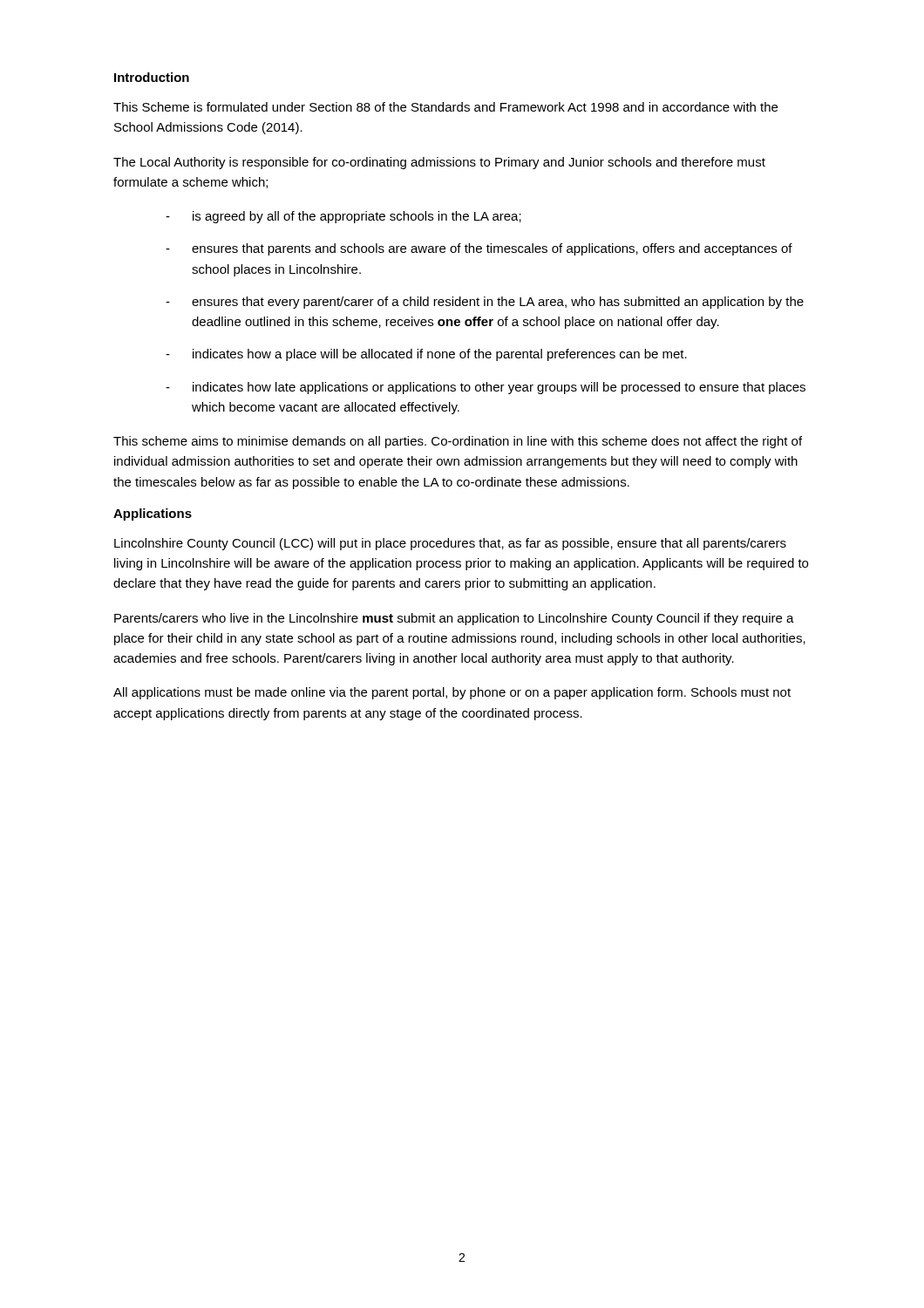This screenshot has width=924, height=1308.
Task: Locate the element starting "Lincolnshire County Council (LCC) will put in place"
Action: click(461, 563)
